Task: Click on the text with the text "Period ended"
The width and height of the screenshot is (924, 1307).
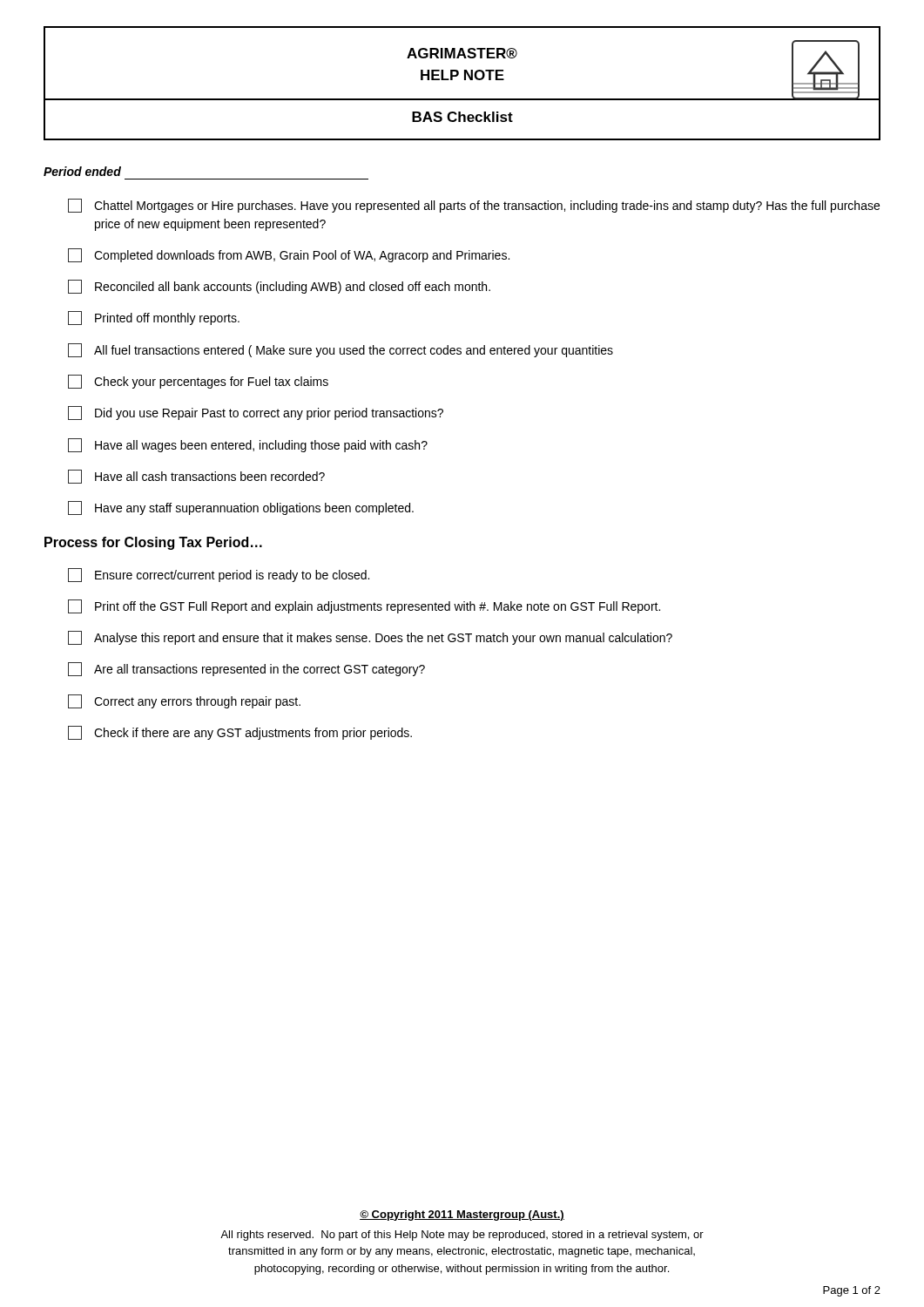Action: click(x=206, y=172)
